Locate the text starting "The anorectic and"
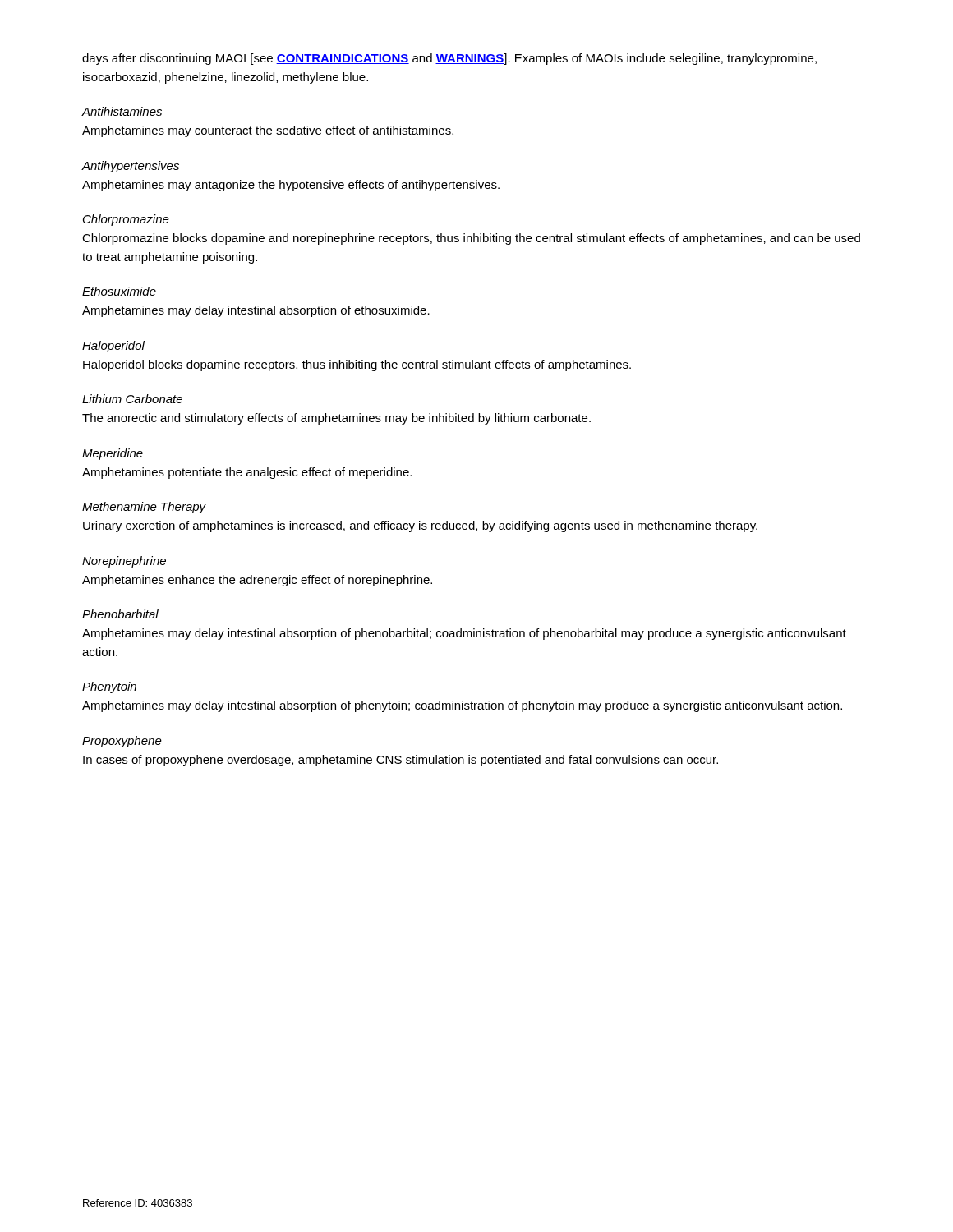The height and width of the screenshot is (1232, 953). point(337,418)
